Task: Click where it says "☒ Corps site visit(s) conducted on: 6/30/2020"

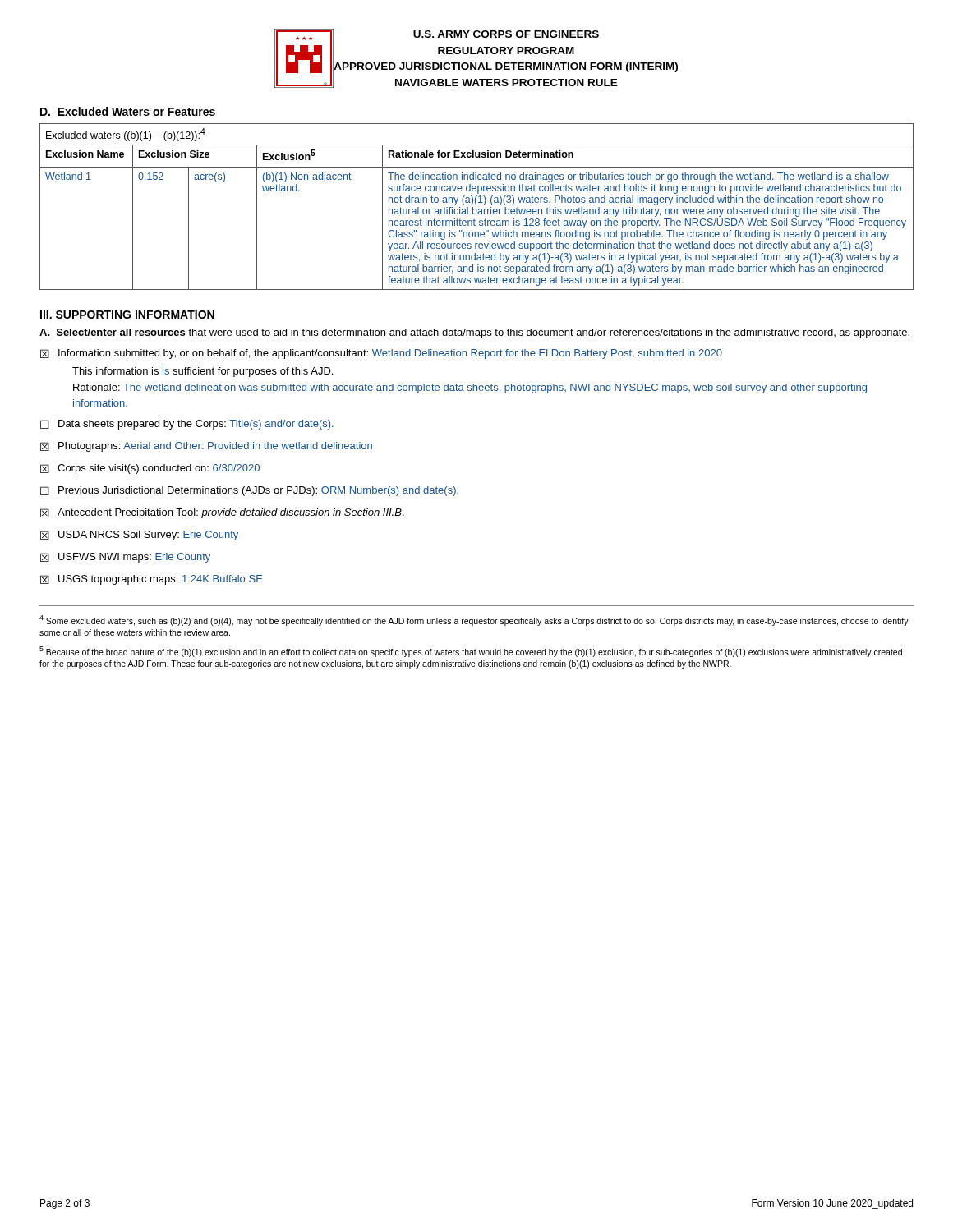Action: click(150, 469)
